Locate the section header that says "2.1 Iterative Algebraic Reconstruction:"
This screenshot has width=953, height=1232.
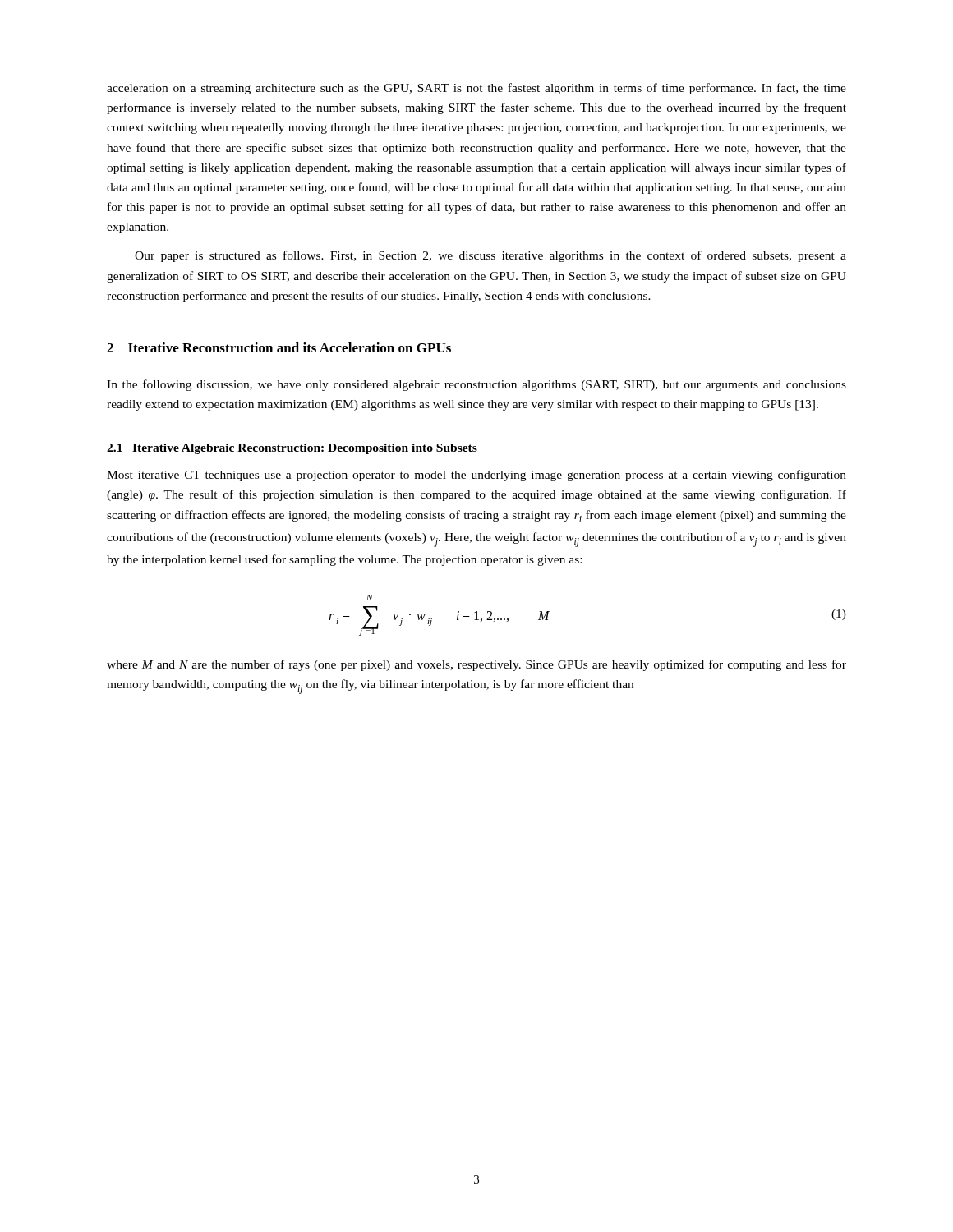click(x=292, y=447)
